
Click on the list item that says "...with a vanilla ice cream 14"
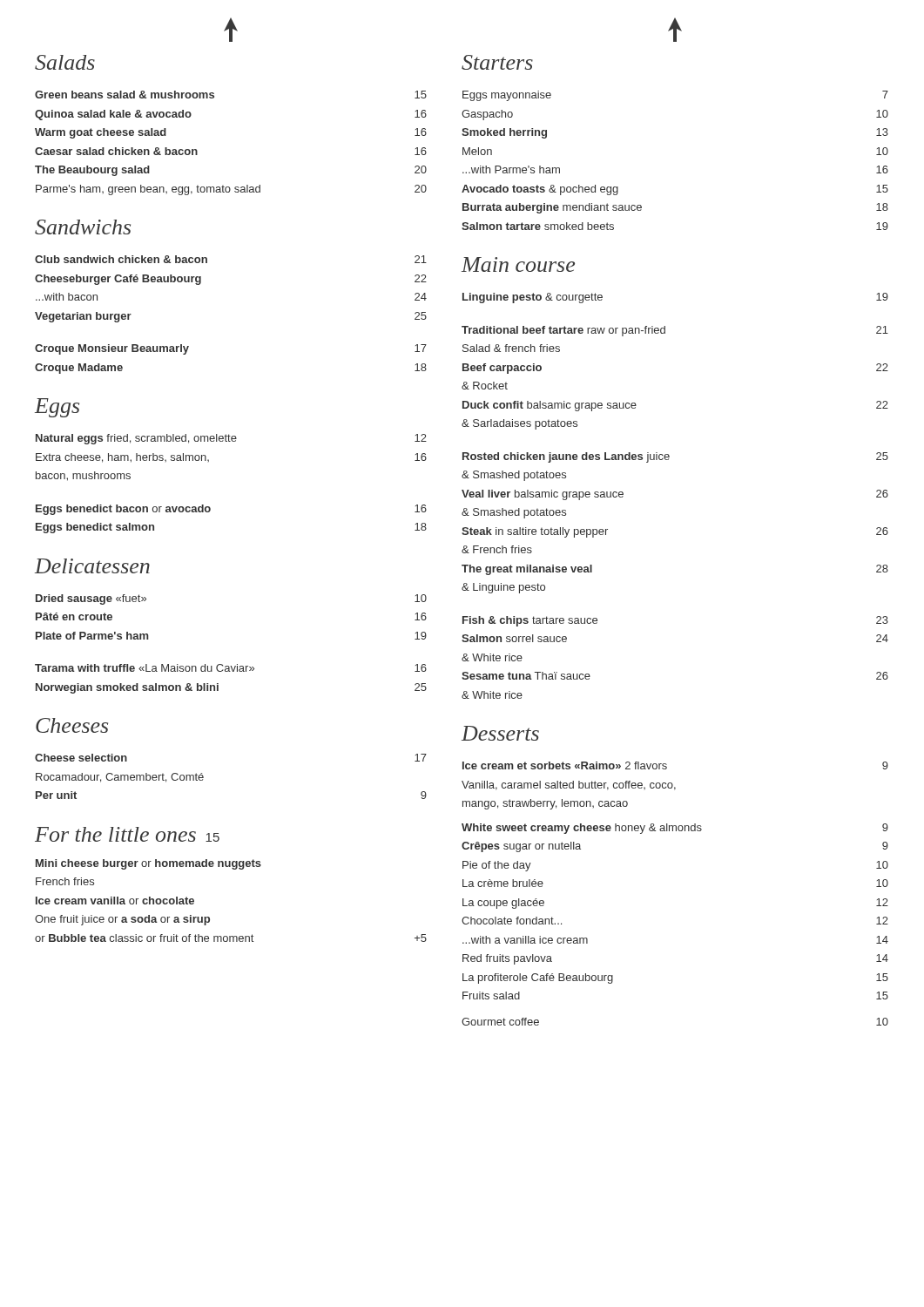(x=526, y=940)
